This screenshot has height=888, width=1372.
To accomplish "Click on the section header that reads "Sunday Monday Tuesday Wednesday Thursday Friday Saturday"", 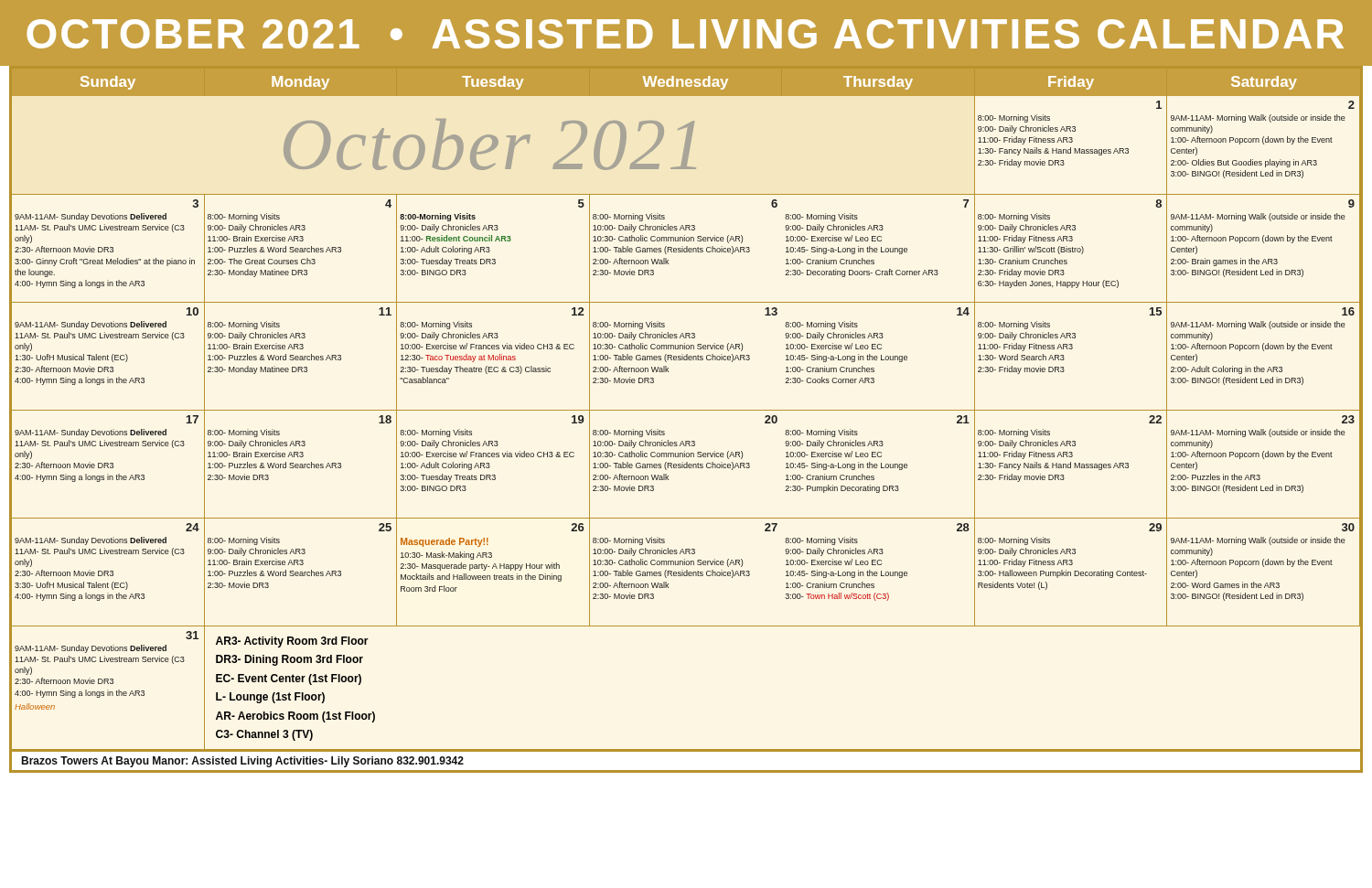I will point(686,82).
